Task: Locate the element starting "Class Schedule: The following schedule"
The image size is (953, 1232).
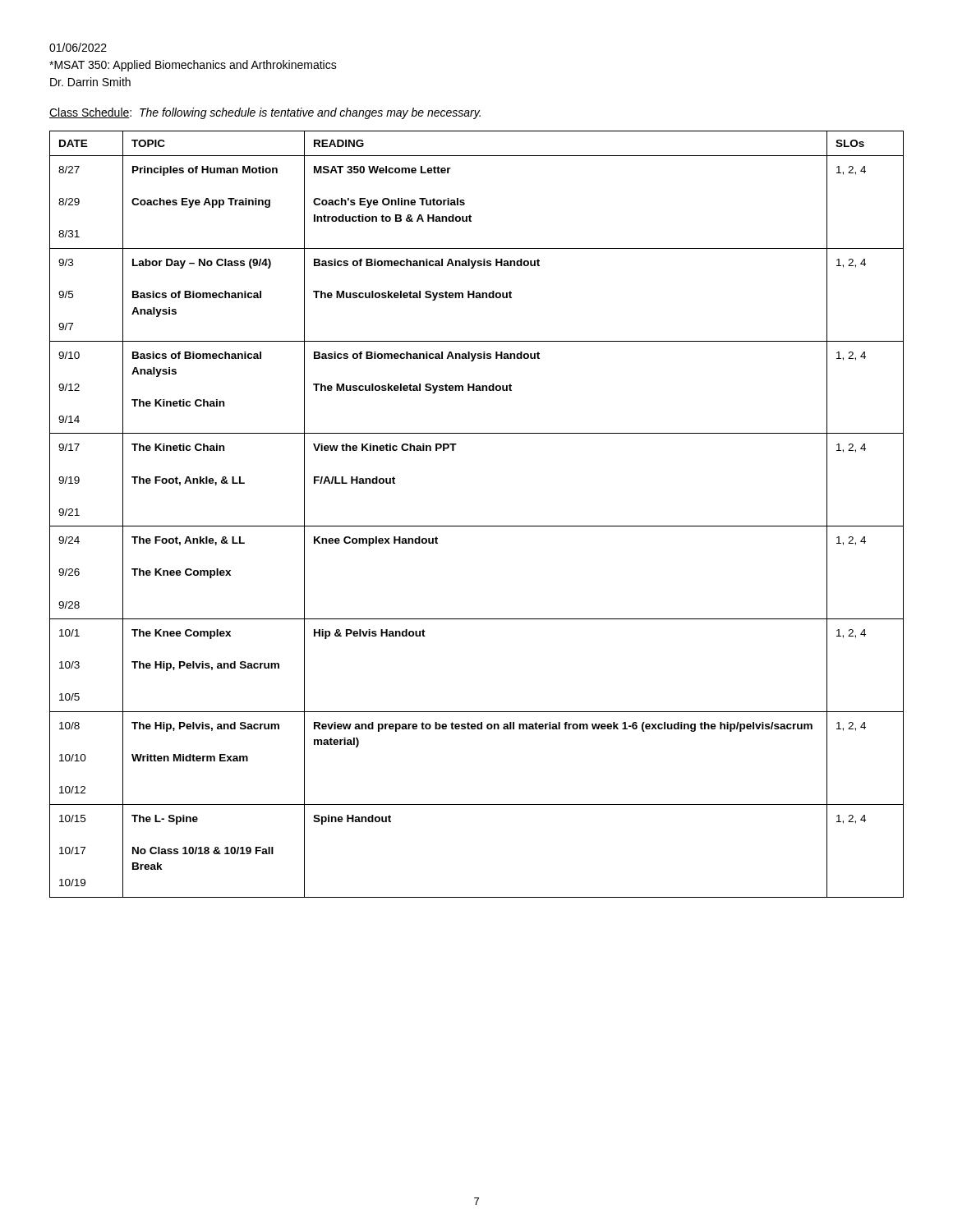Action: click(266, 113)
